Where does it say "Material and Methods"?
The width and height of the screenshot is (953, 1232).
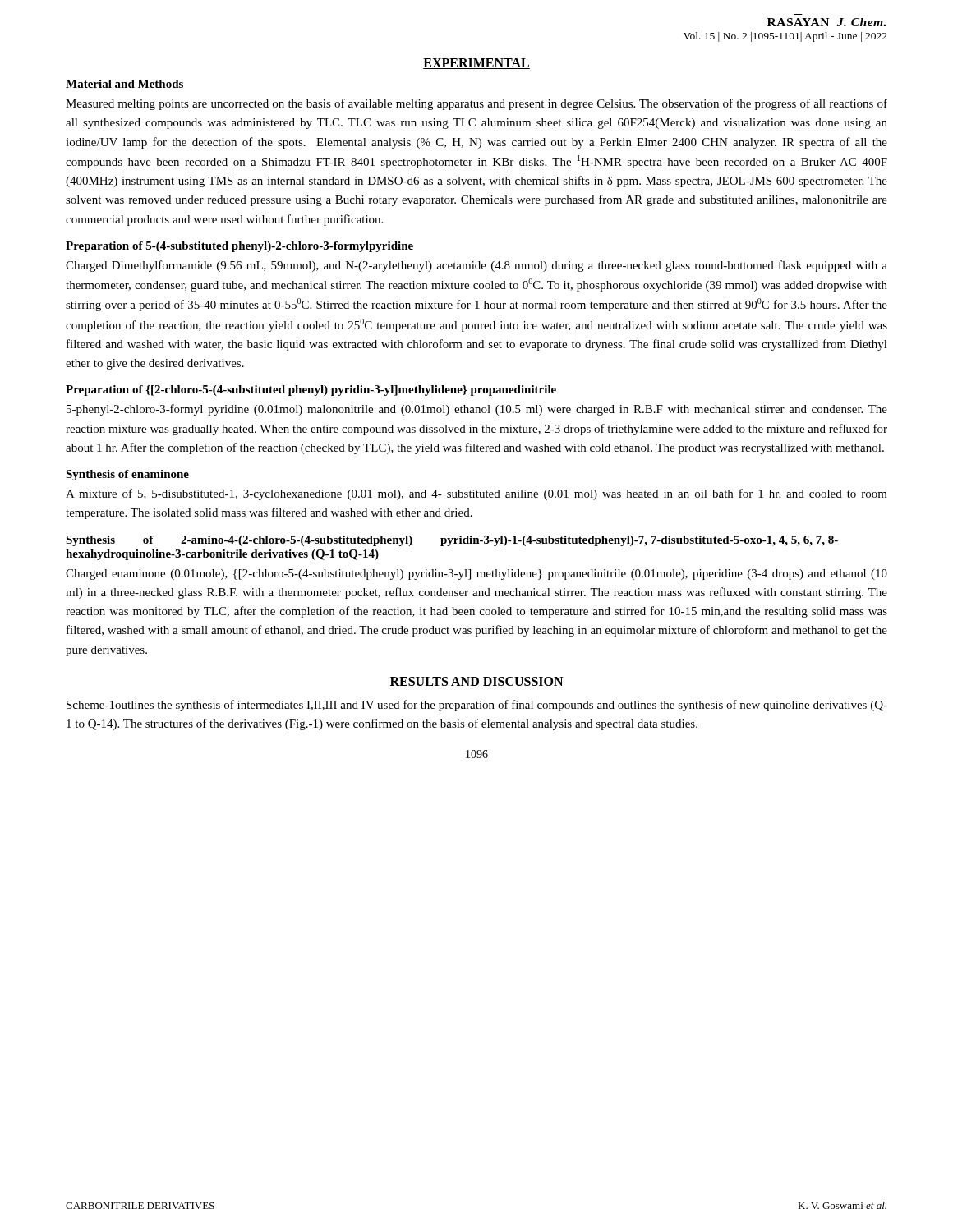(x=125, y=84)
